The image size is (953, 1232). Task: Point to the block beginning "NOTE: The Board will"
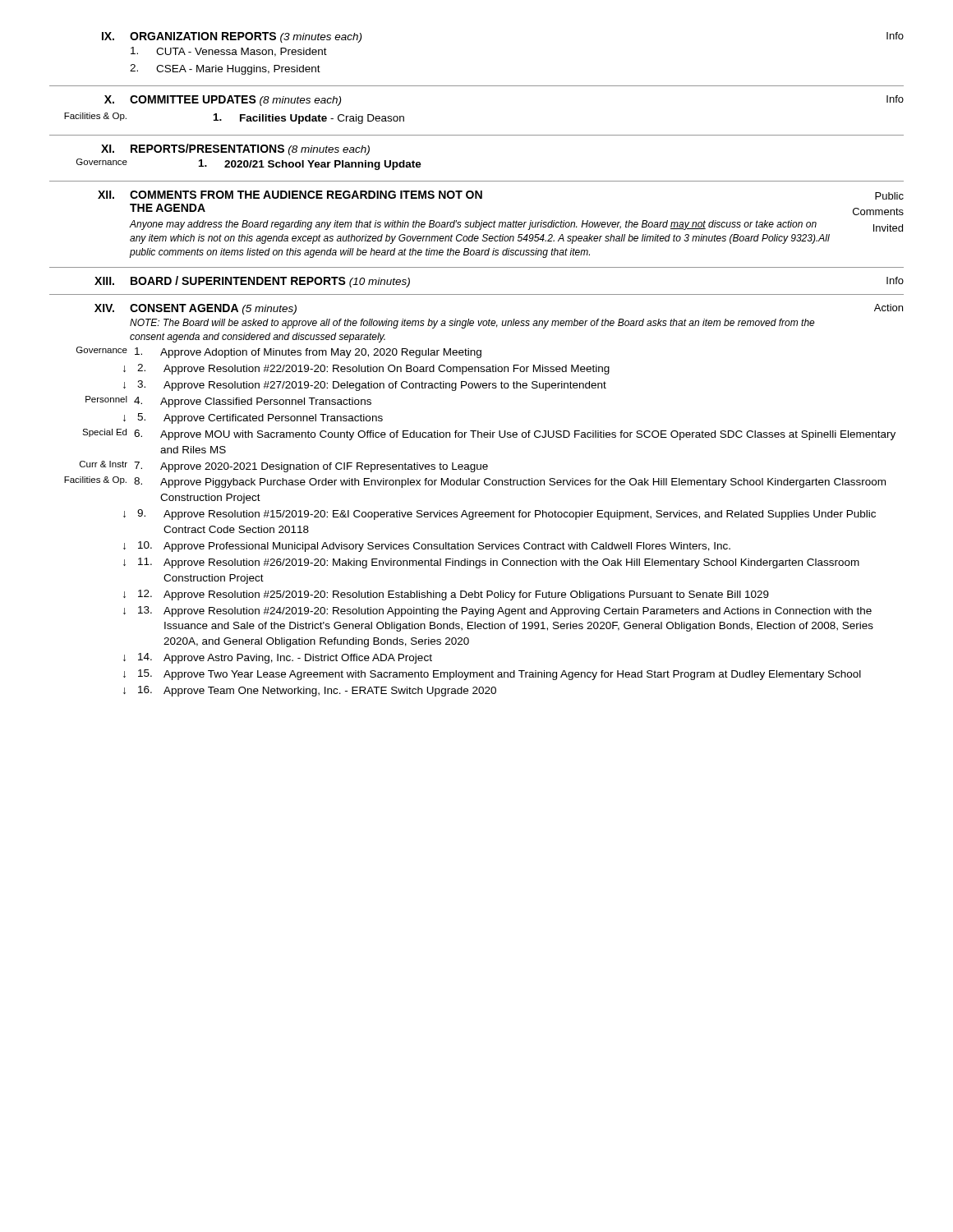click(x=472, y=329)
